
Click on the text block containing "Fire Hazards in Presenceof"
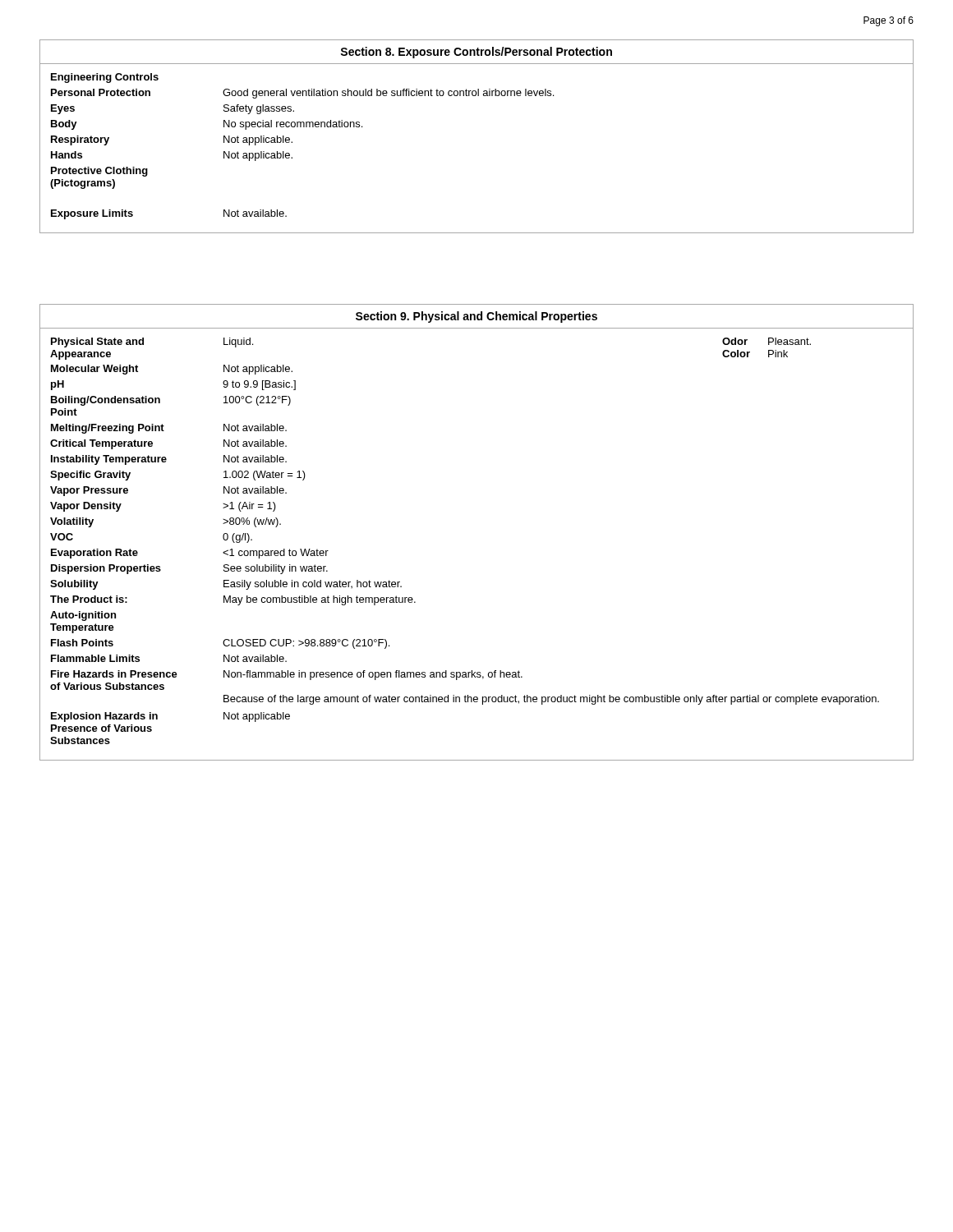point(476,686)
